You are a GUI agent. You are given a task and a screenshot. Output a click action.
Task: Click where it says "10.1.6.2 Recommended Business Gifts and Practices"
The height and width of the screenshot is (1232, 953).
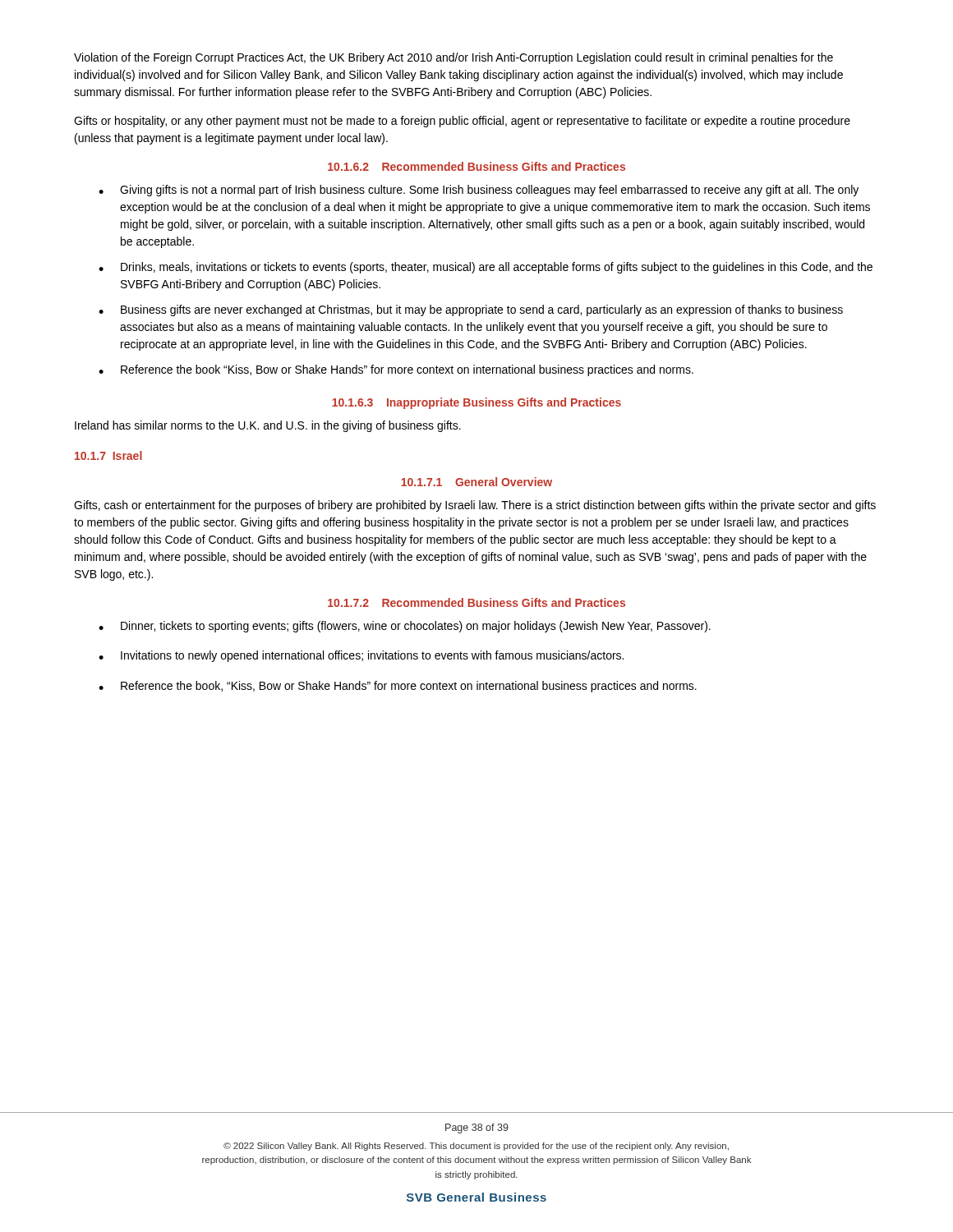click(x=476, y=167)
